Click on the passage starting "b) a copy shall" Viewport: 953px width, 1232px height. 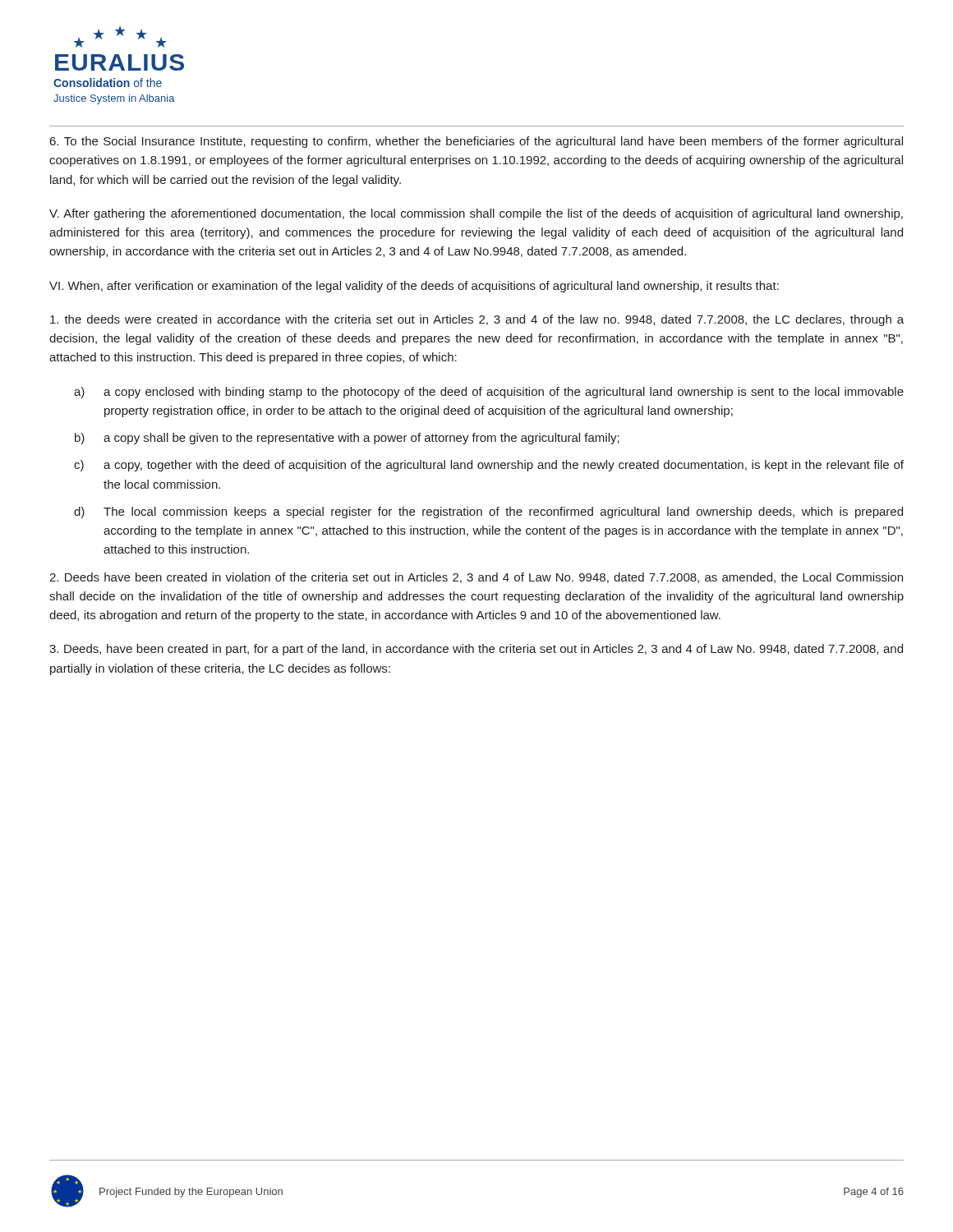pyautogui.click(x=489, y=437)
